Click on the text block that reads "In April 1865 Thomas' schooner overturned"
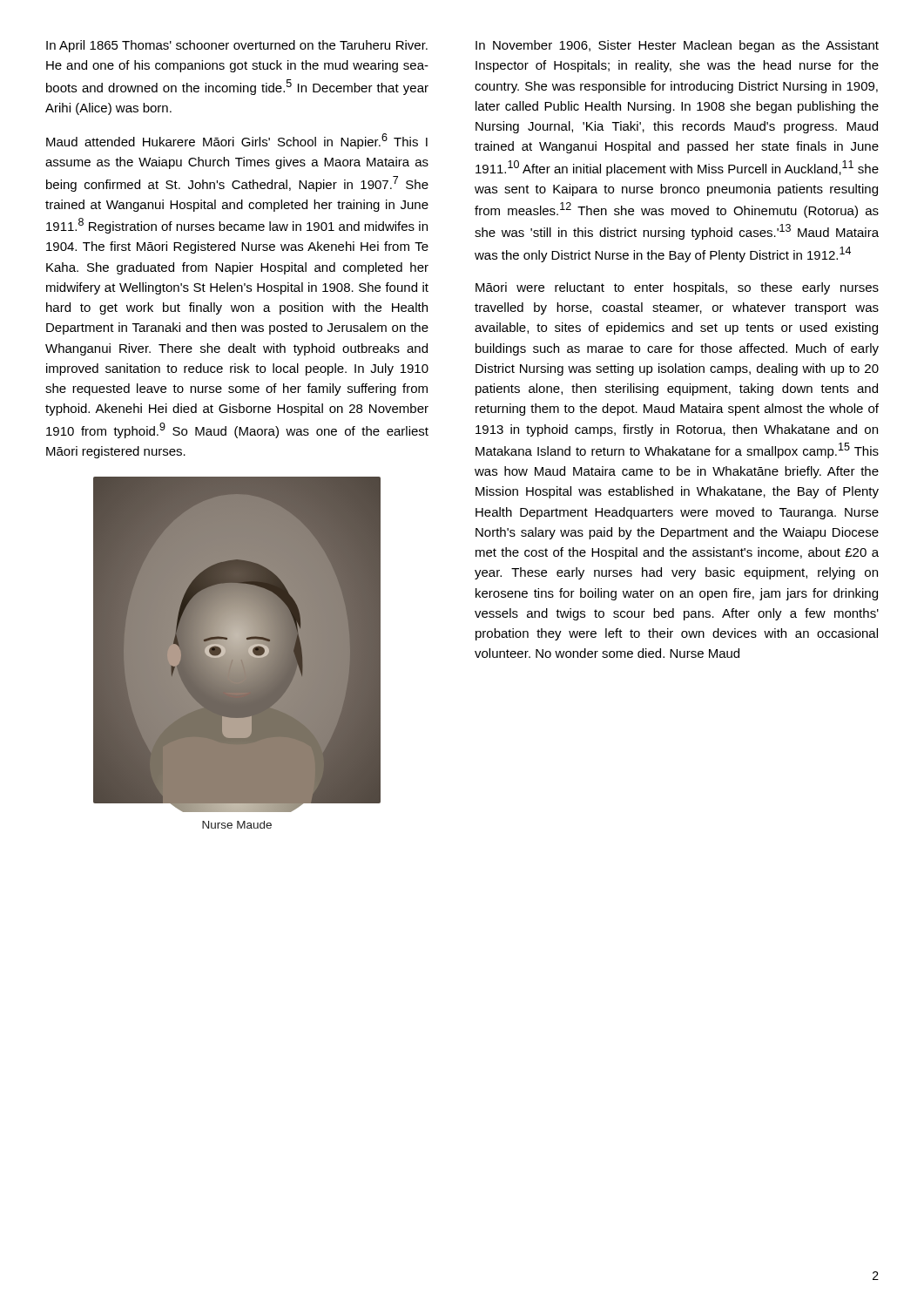 tap(237, 76)
